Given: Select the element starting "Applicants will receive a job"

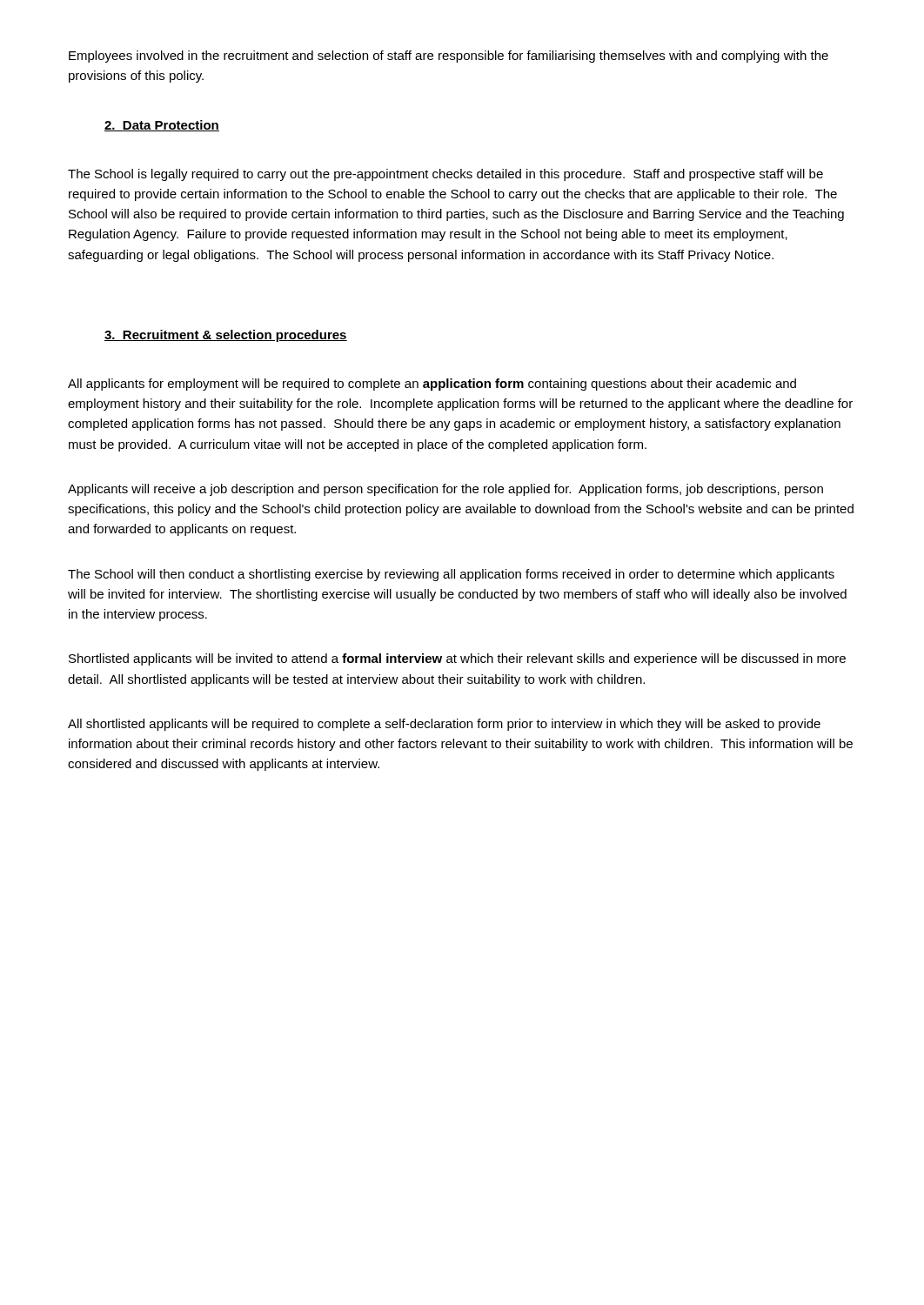Looking at the screenshot, I should pyautogui.click(x=462, y=509).
